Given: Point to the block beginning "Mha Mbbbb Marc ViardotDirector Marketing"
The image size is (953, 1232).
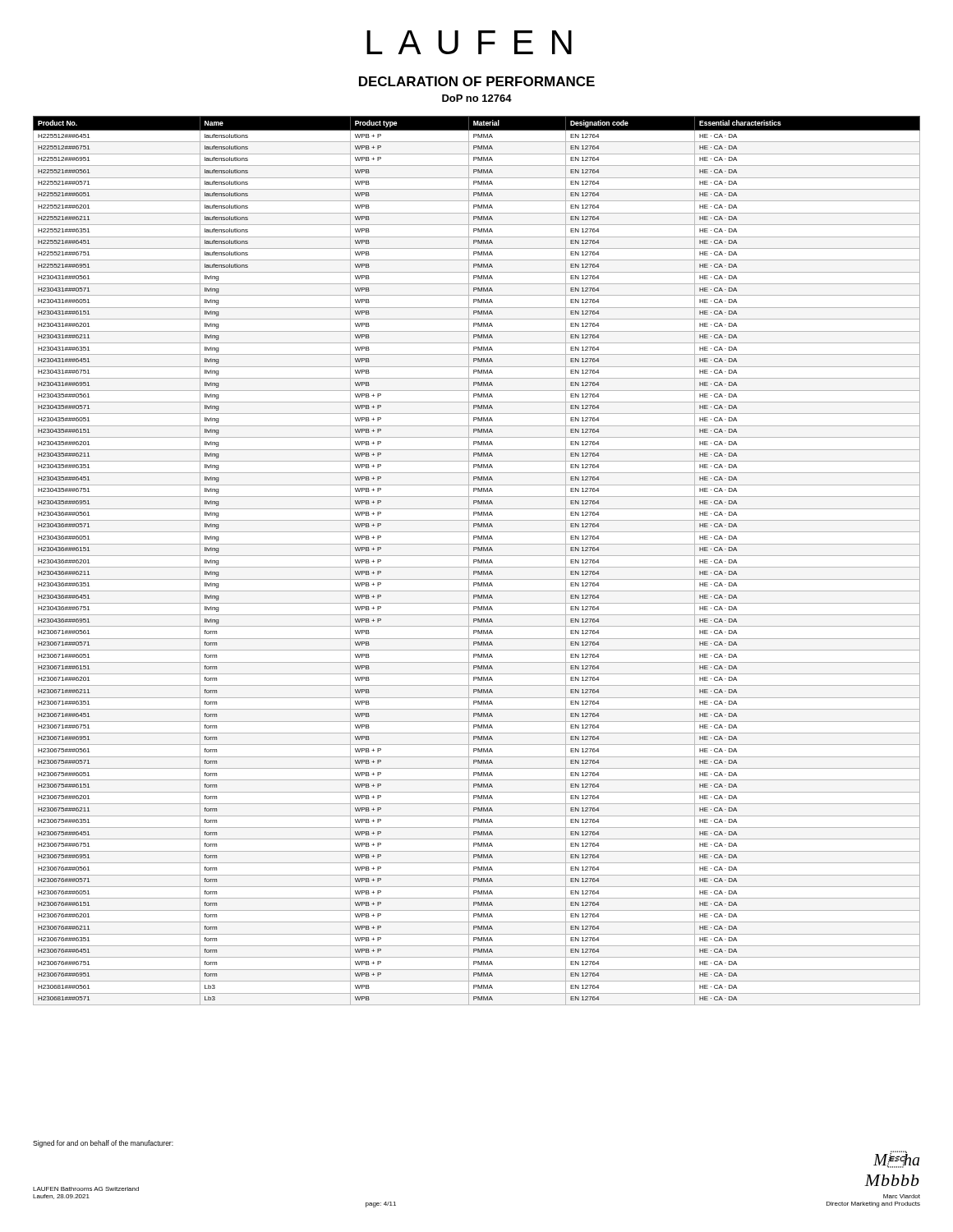Looking at the screenshot, I should tap(873, 1179).
